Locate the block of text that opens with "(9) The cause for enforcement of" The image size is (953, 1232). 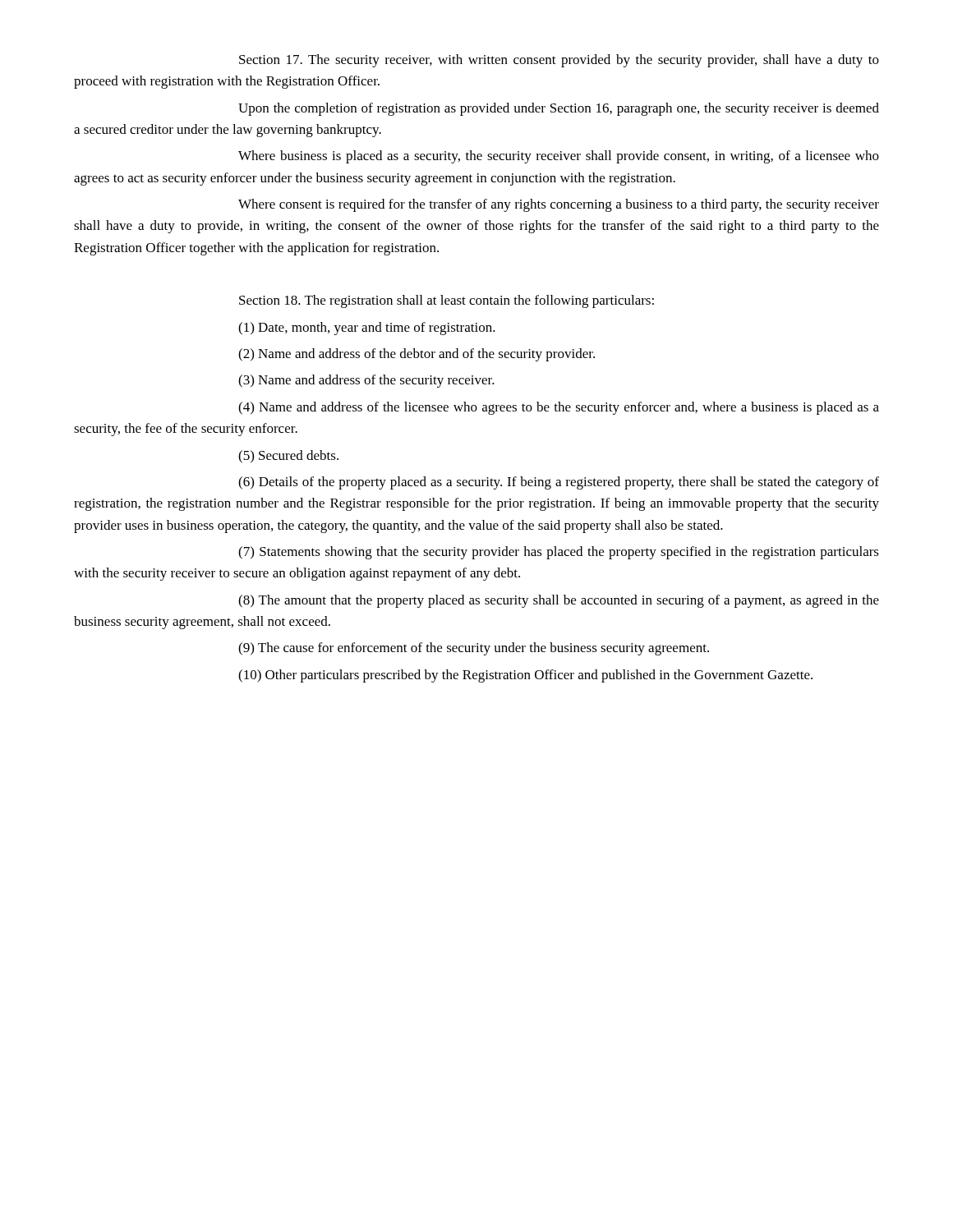[476, 648]
